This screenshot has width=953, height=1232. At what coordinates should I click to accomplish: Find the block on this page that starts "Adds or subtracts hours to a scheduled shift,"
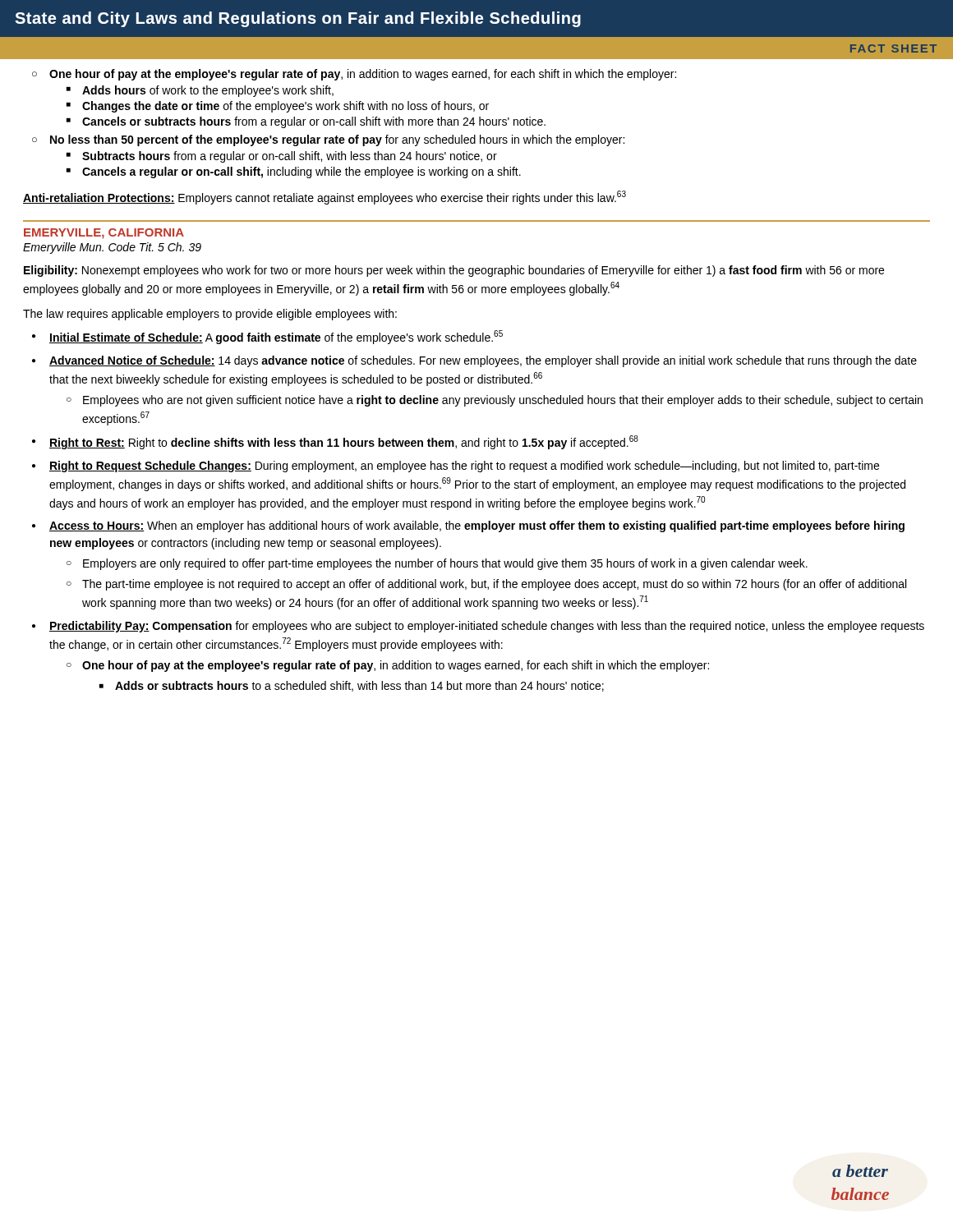click(x=360, y=685)
